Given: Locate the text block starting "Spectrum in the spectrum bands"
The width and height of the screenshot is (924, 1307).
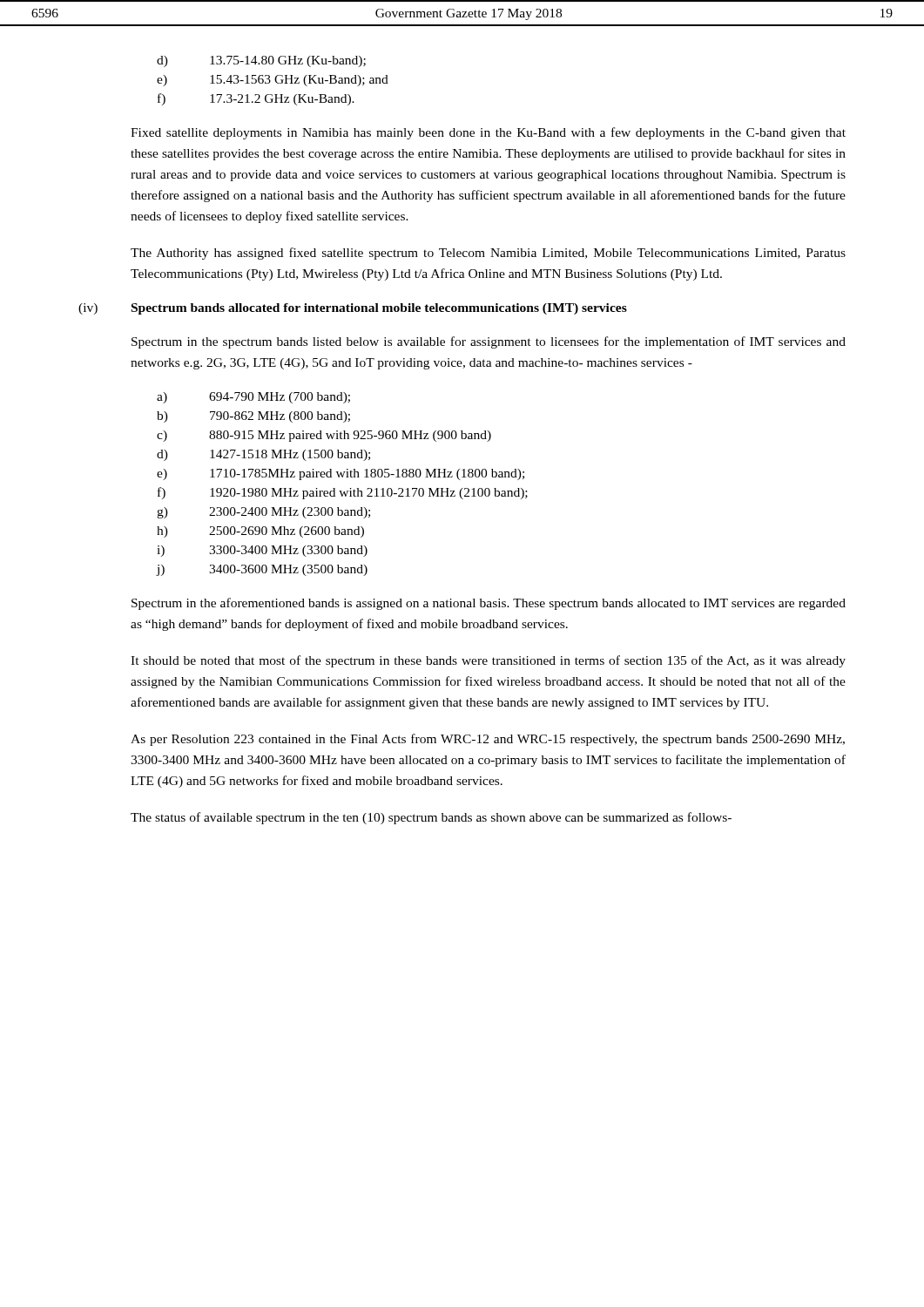Looking at the screenshot, I should [x=488, y=352].
